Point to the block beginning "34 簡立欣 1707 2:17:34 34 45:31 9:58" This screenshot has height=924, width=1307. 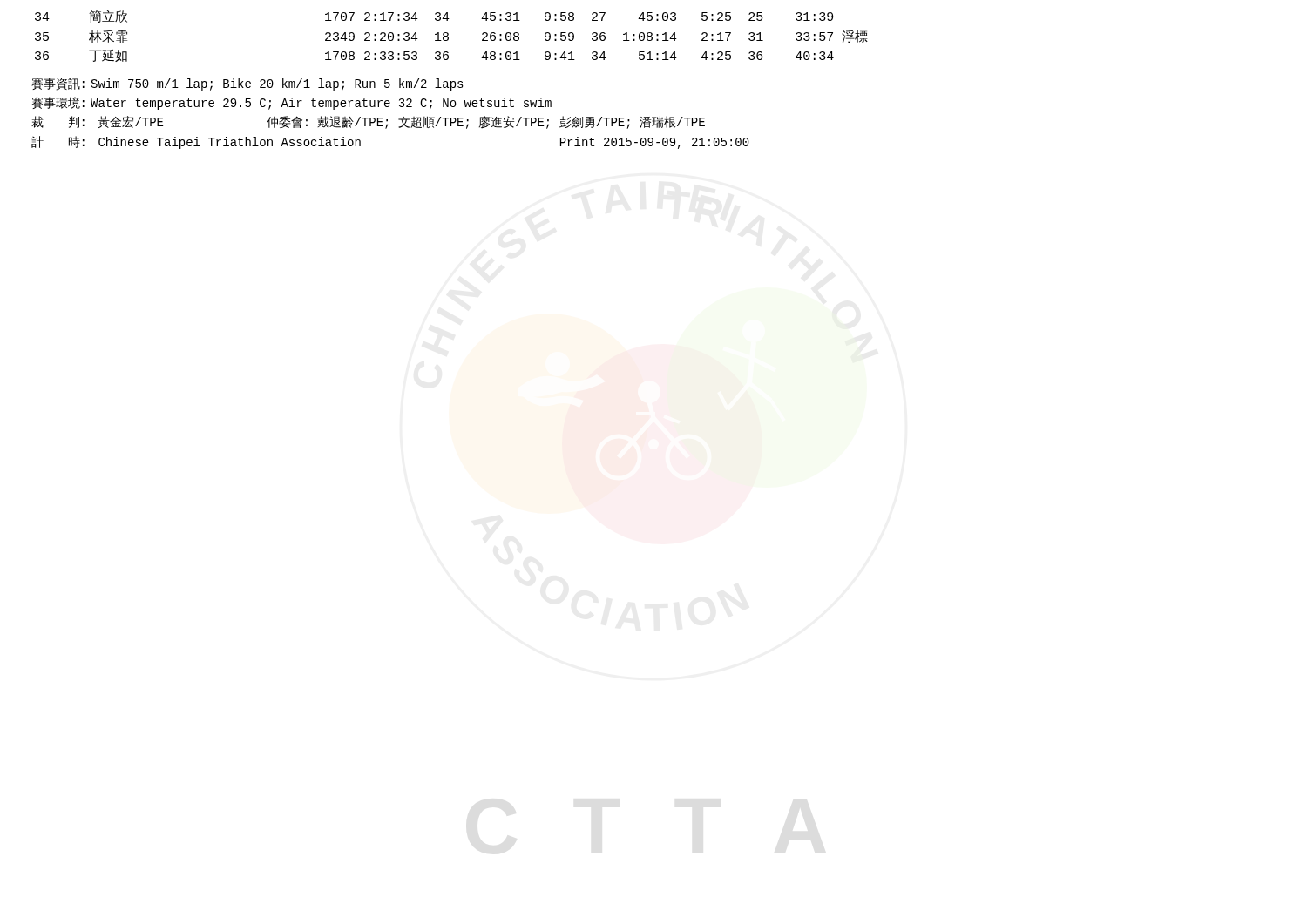click(x=430, y=18)
